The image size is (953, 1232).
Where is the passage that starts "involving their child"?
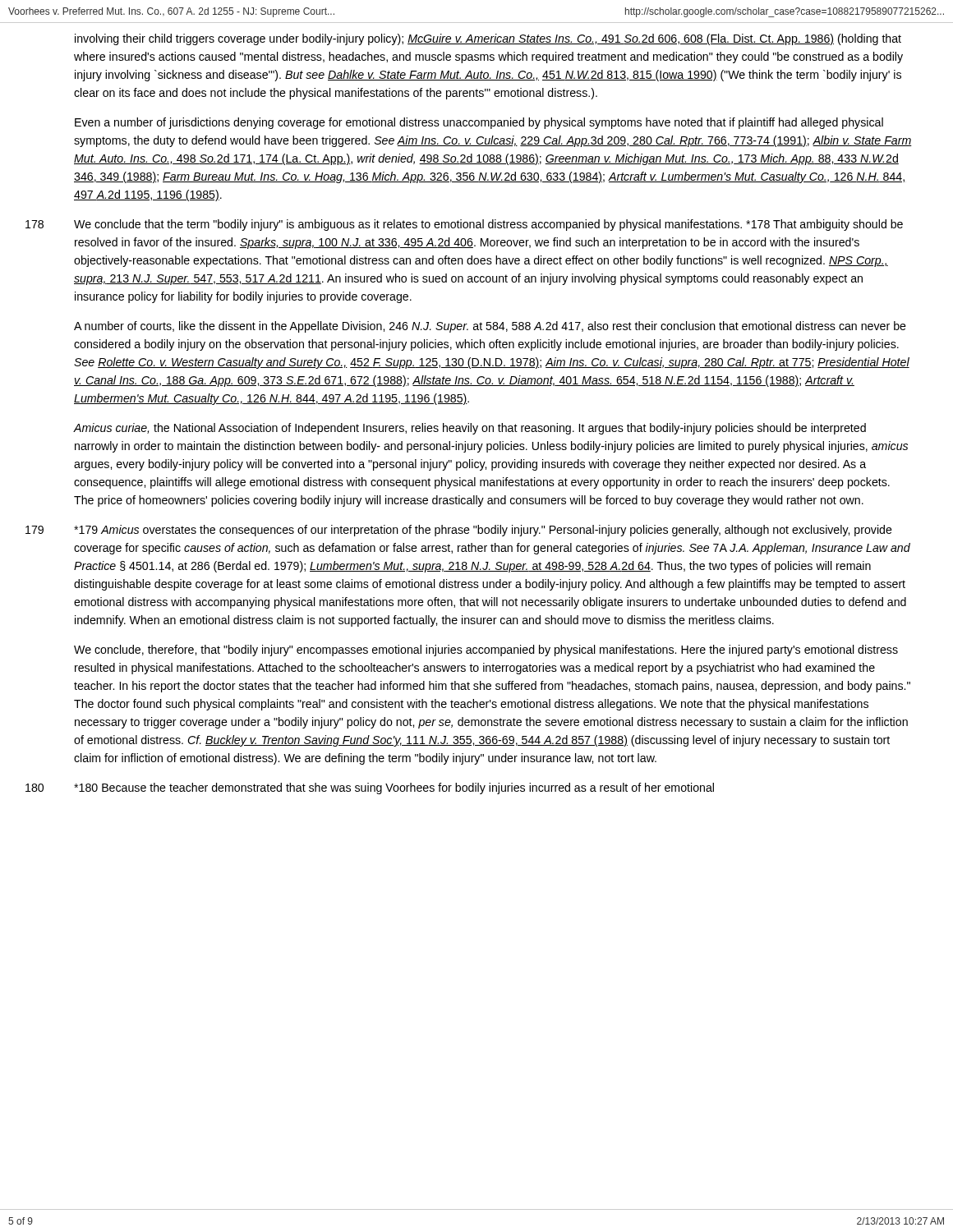tap(488, 66)
